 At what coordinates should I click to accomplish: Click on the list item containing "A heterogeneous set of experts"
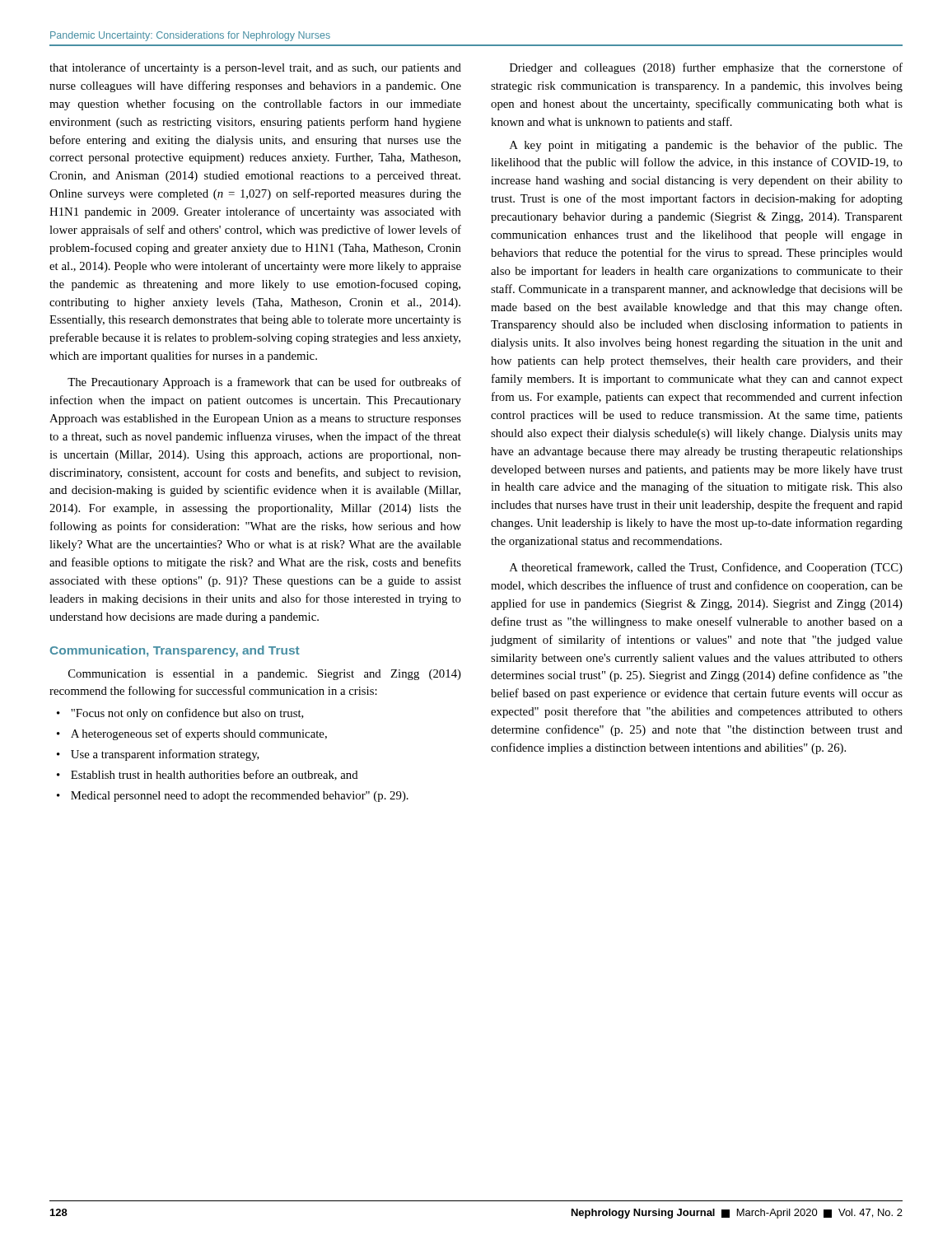pyautogui.click(x=199, y=734)
